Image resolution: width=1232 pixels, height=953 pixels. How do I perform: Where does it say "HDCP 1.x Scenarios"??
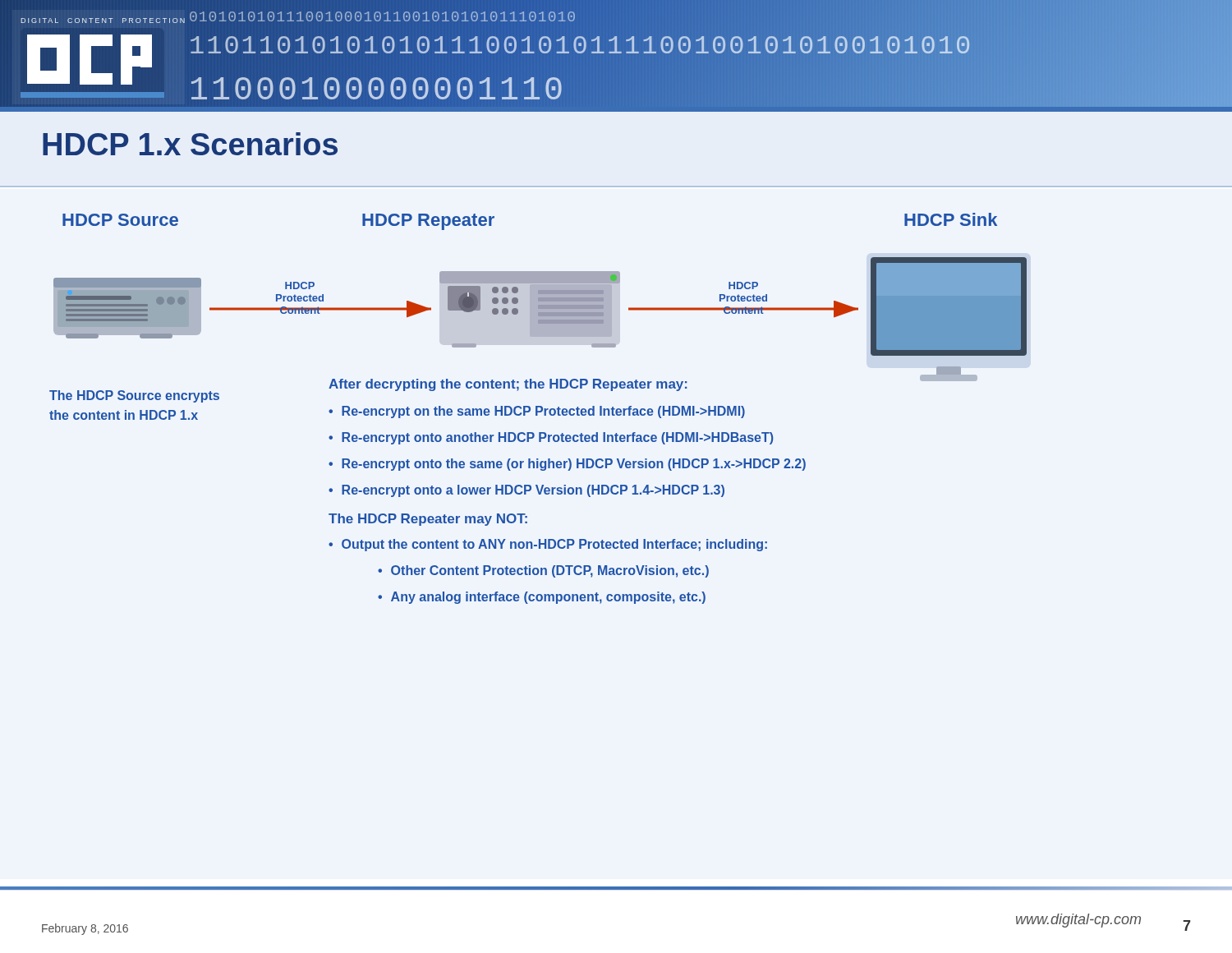pos(190,145)
